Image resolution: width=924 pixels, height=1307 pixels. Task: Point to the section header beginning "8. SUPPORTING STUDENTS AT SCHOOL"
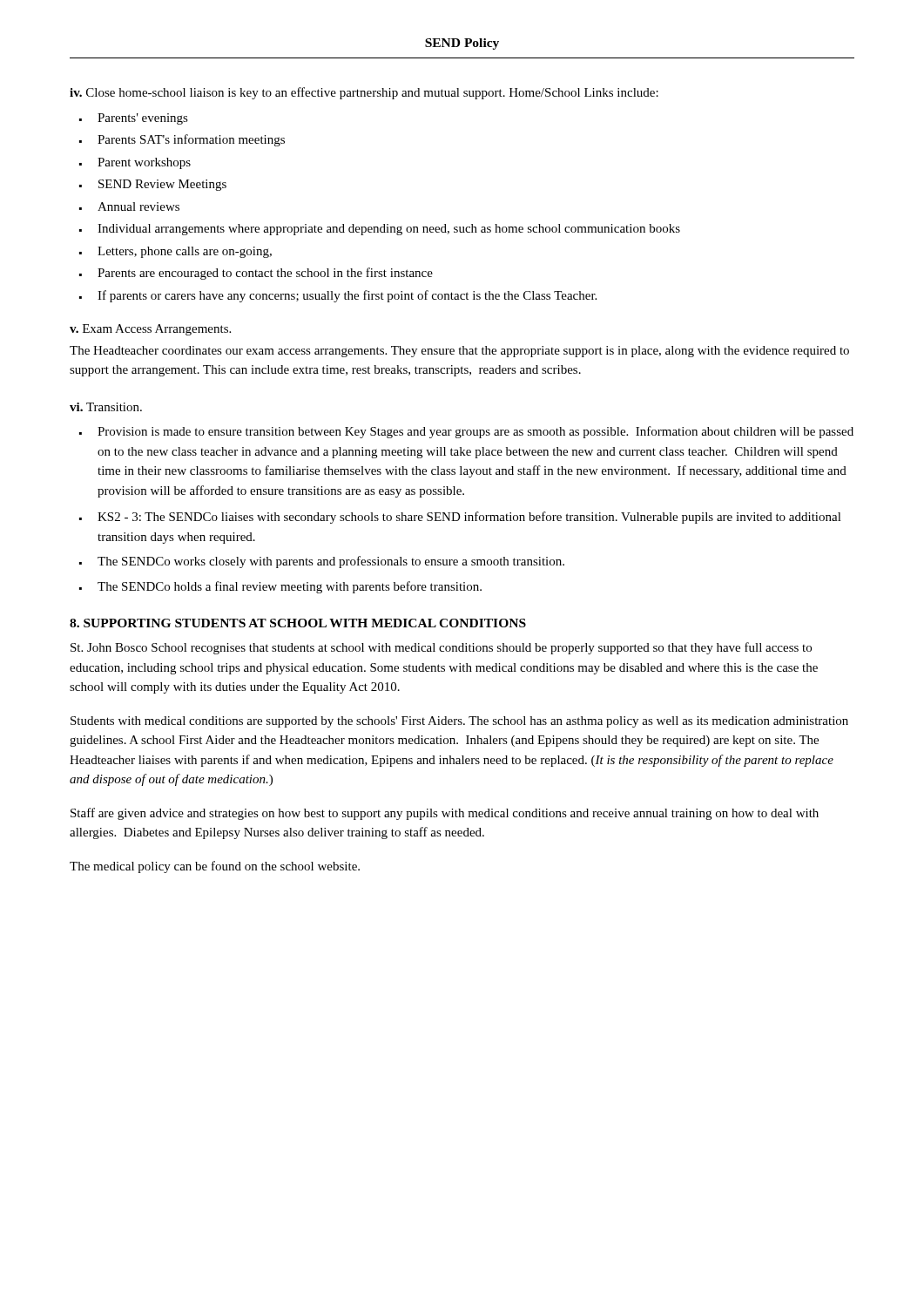tap(298, 623)
